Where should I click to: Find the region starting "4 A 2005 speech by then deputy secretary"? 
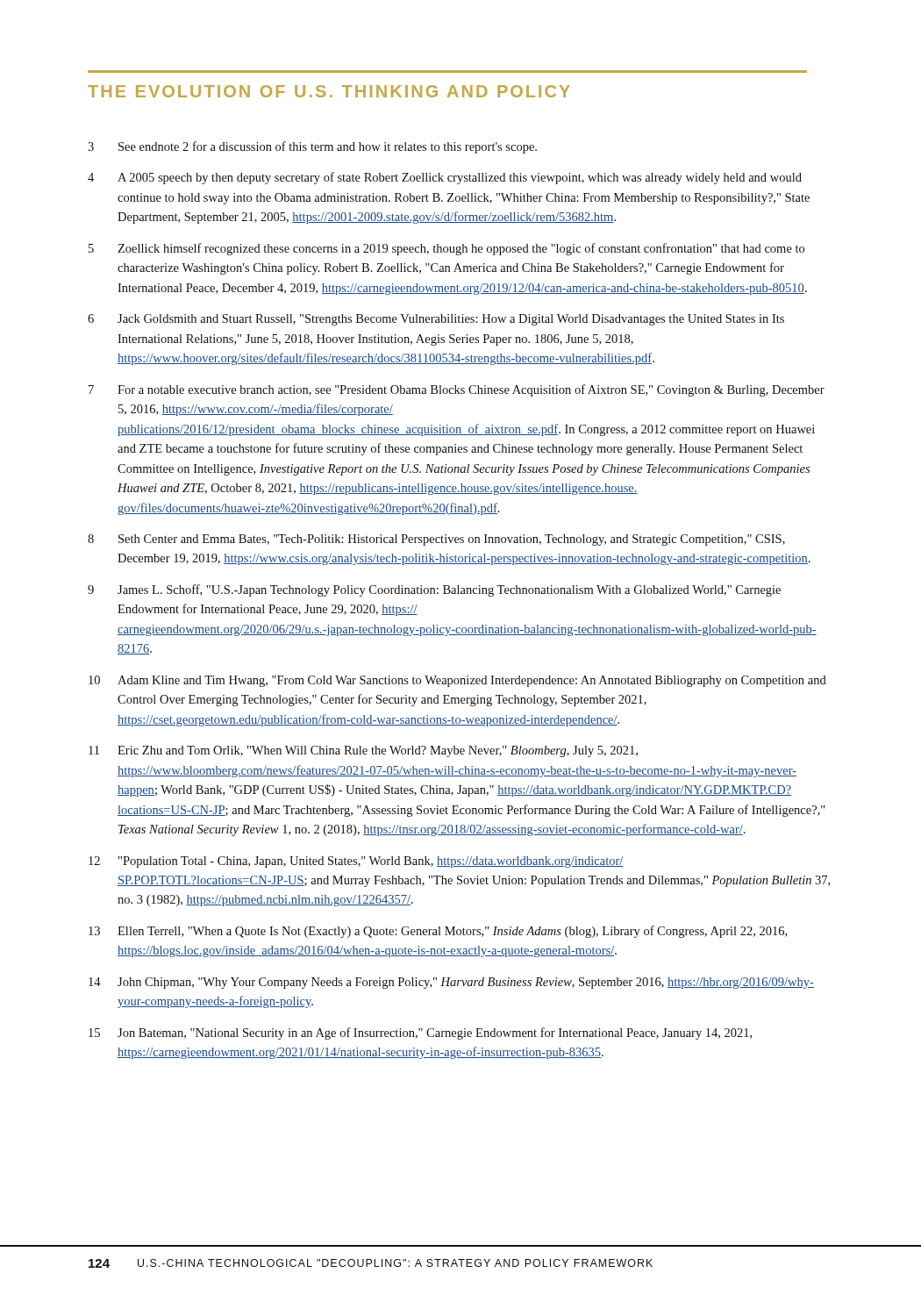[460, 198]
